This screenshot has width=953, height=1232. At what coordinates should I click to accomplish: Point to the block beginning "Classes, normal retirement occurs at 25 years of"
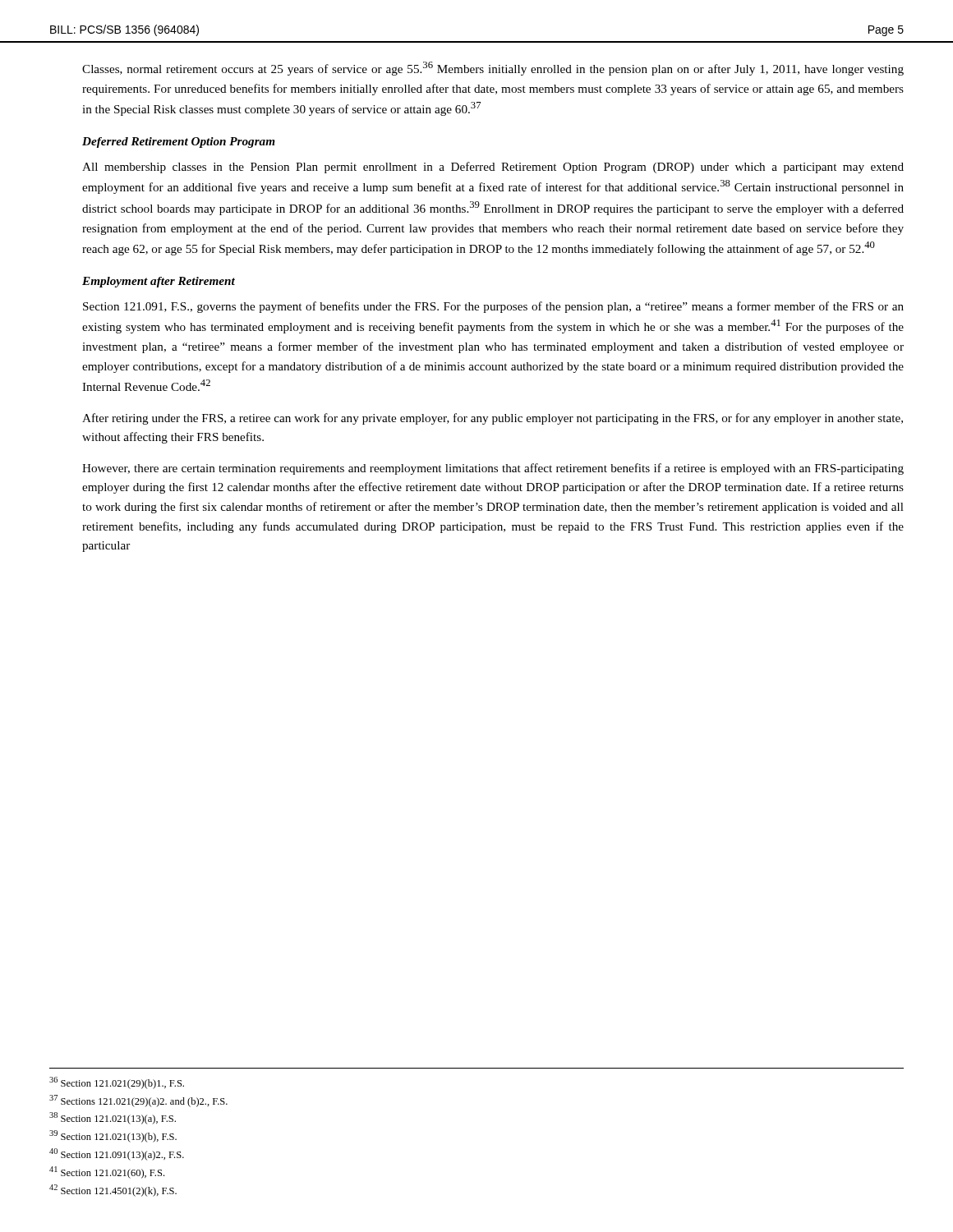tap(493, 88)
